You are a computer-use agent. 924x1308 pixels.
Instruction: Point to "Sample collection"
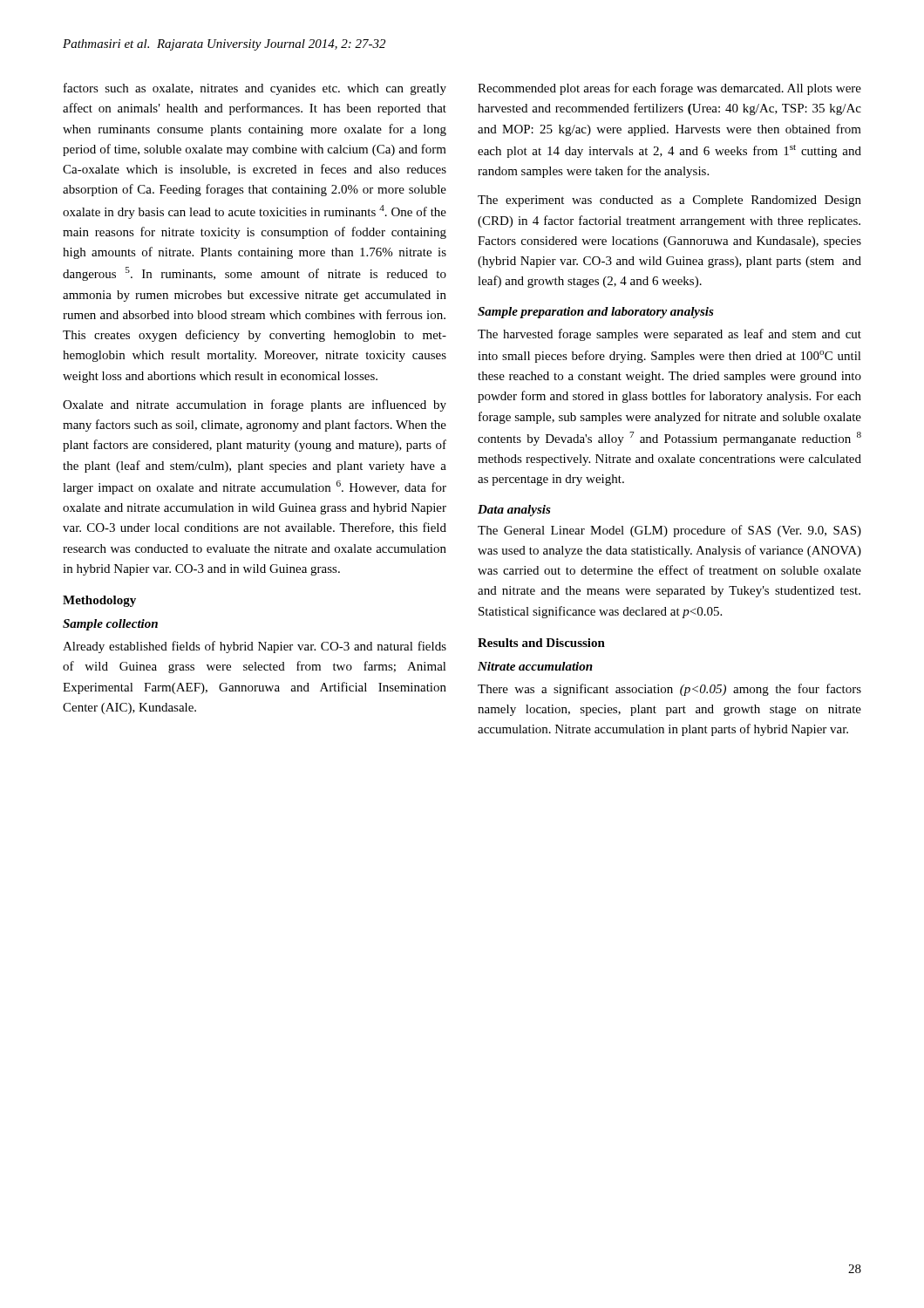click(111, 623)
